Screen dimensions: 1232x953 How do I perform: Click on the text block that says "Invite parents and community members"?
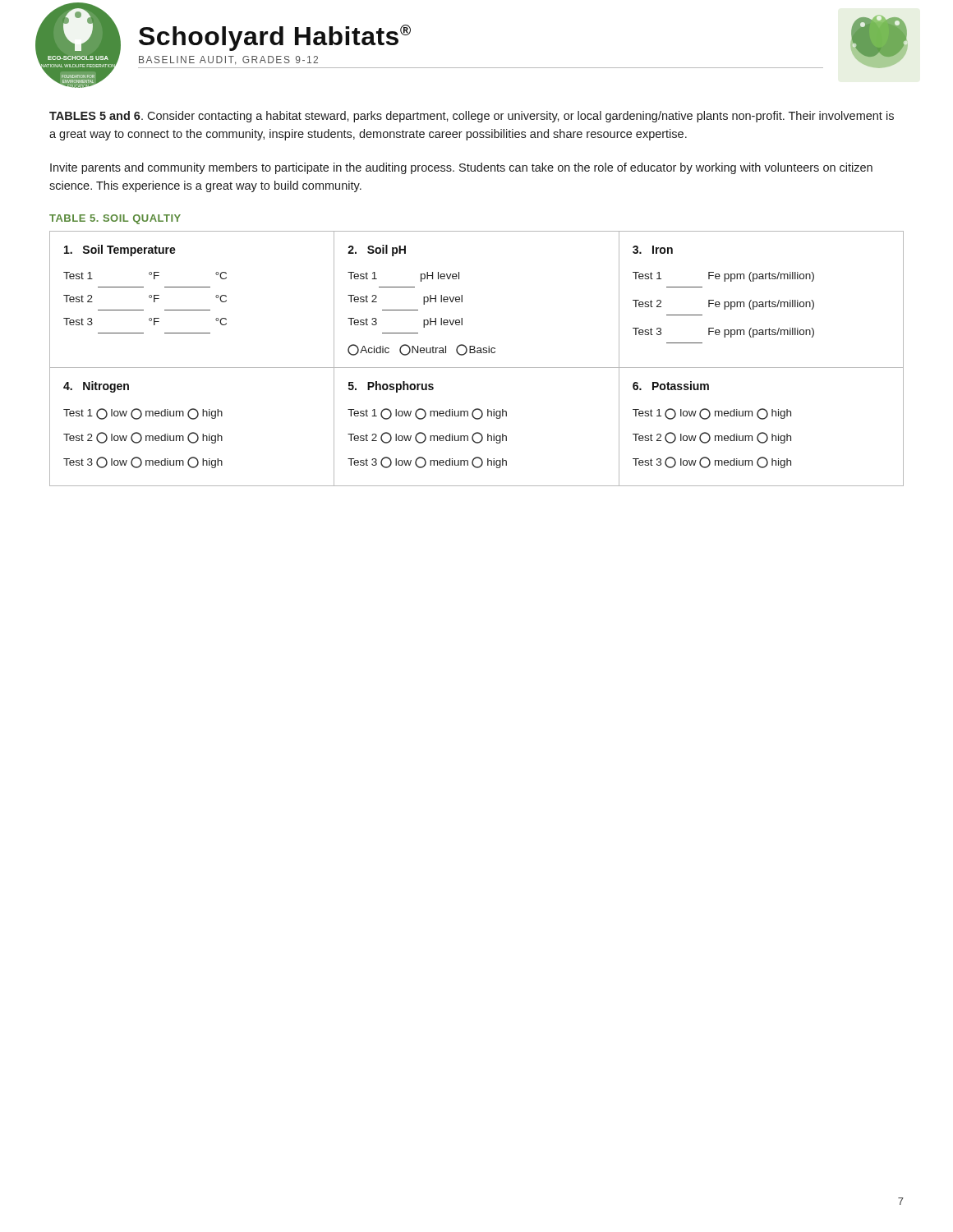[461, 177]
